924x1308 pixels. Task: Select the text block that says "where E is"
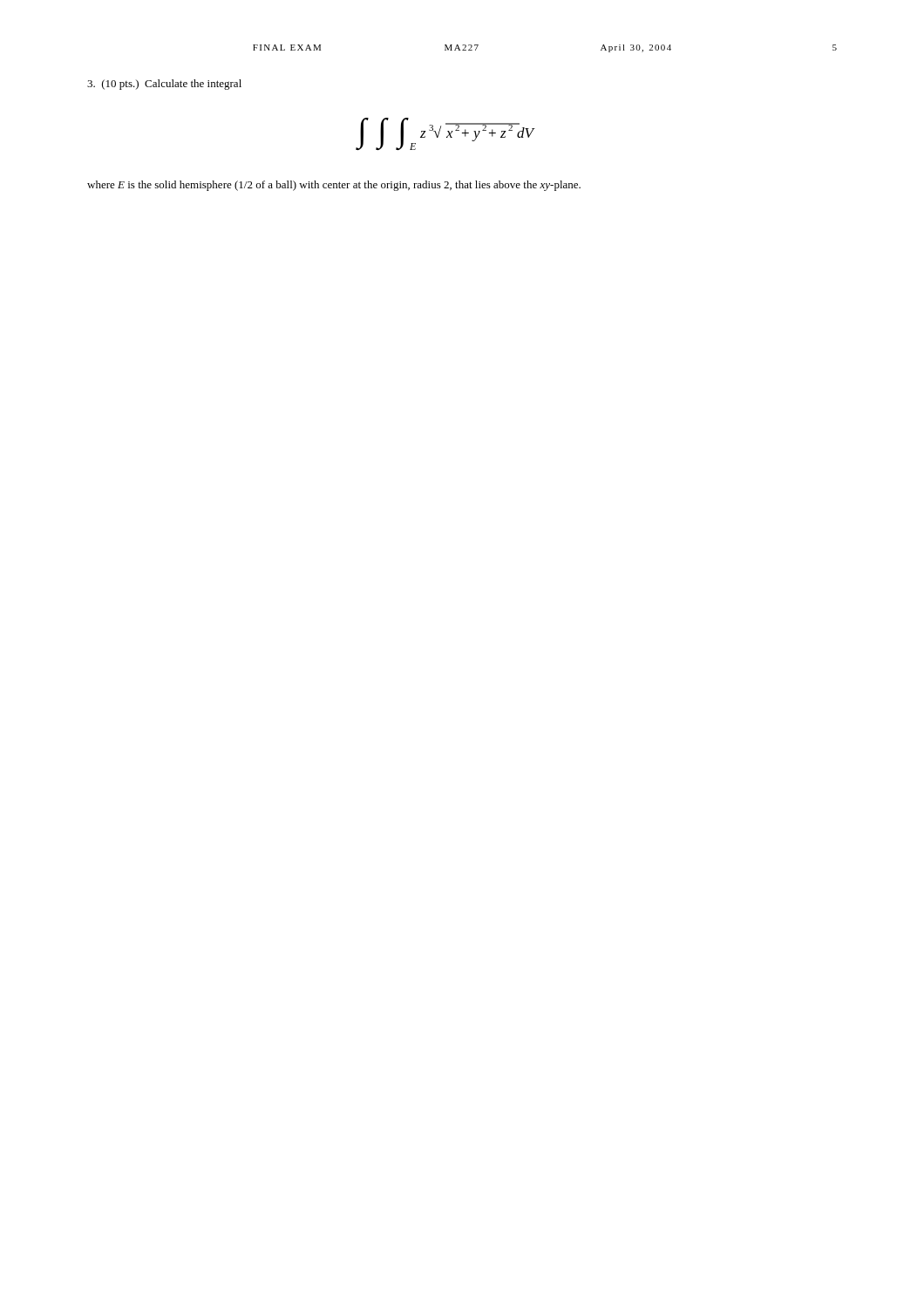click(334, 184)
